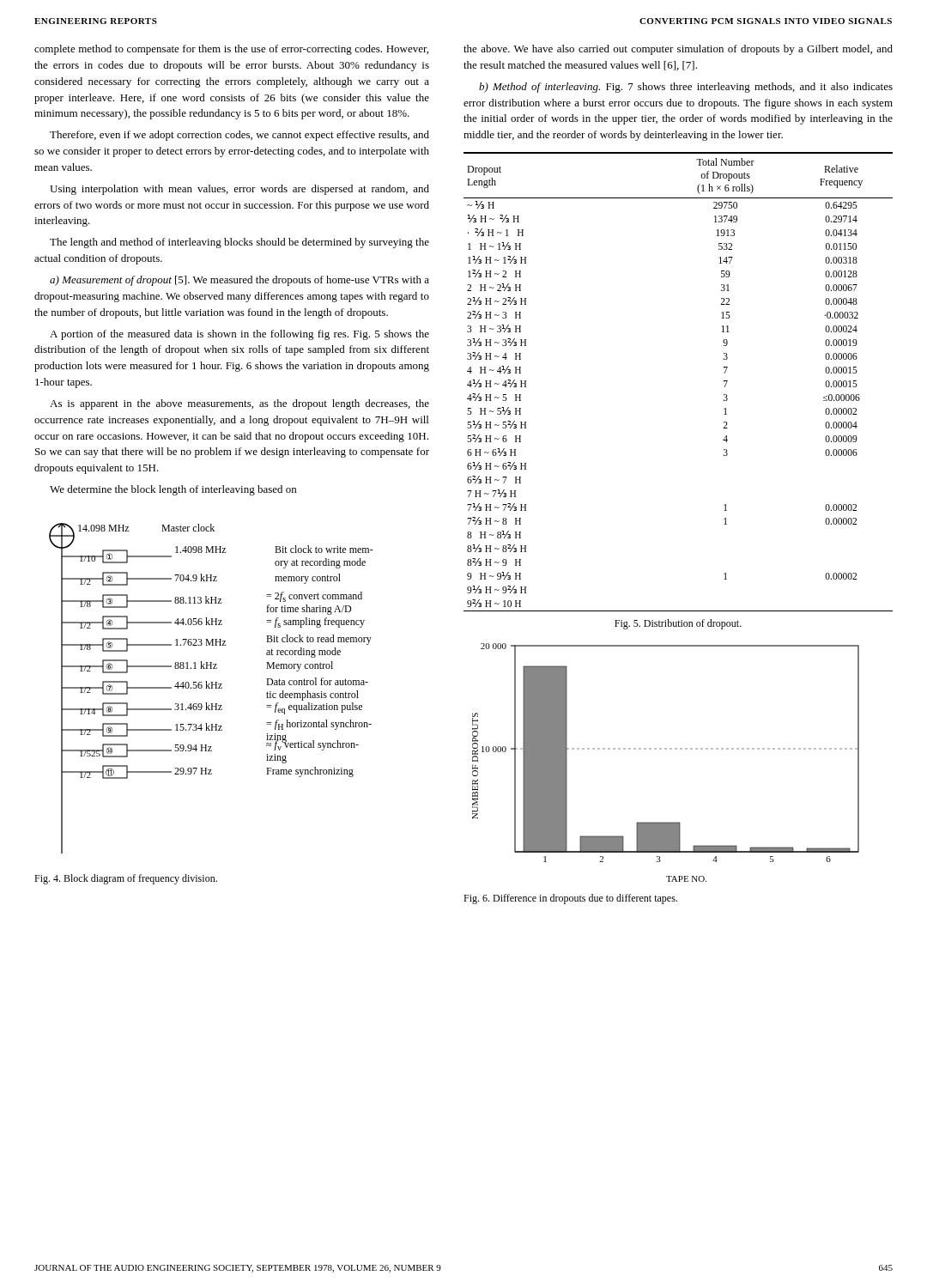Screen dimensions: 1288x927
Task: Where is the caption that starts "Fig. 6. Difference in"?
Action: (x=571, y=898)
